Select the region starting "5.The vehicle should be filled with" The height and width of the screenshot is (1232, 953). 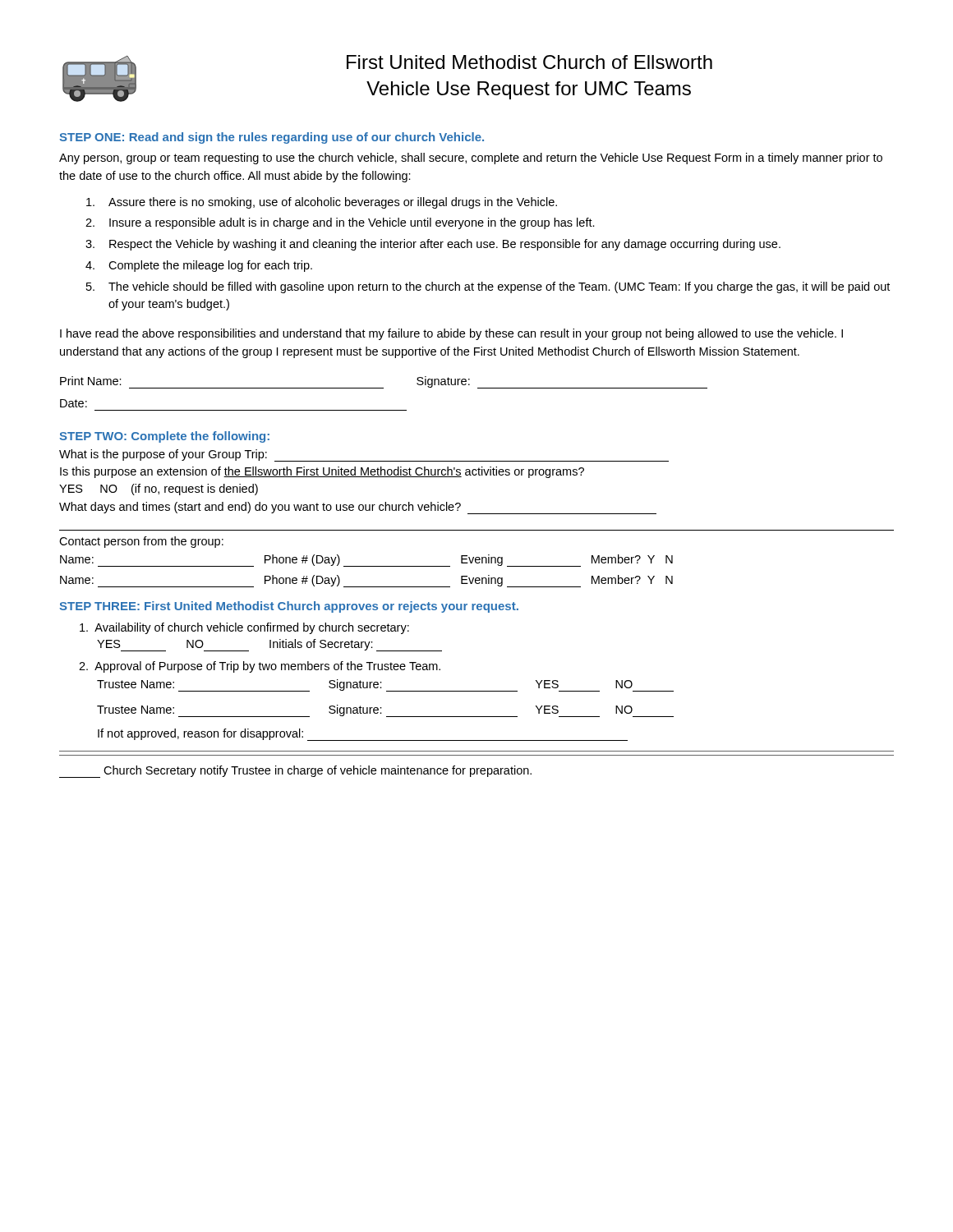(x=490, y=296)
